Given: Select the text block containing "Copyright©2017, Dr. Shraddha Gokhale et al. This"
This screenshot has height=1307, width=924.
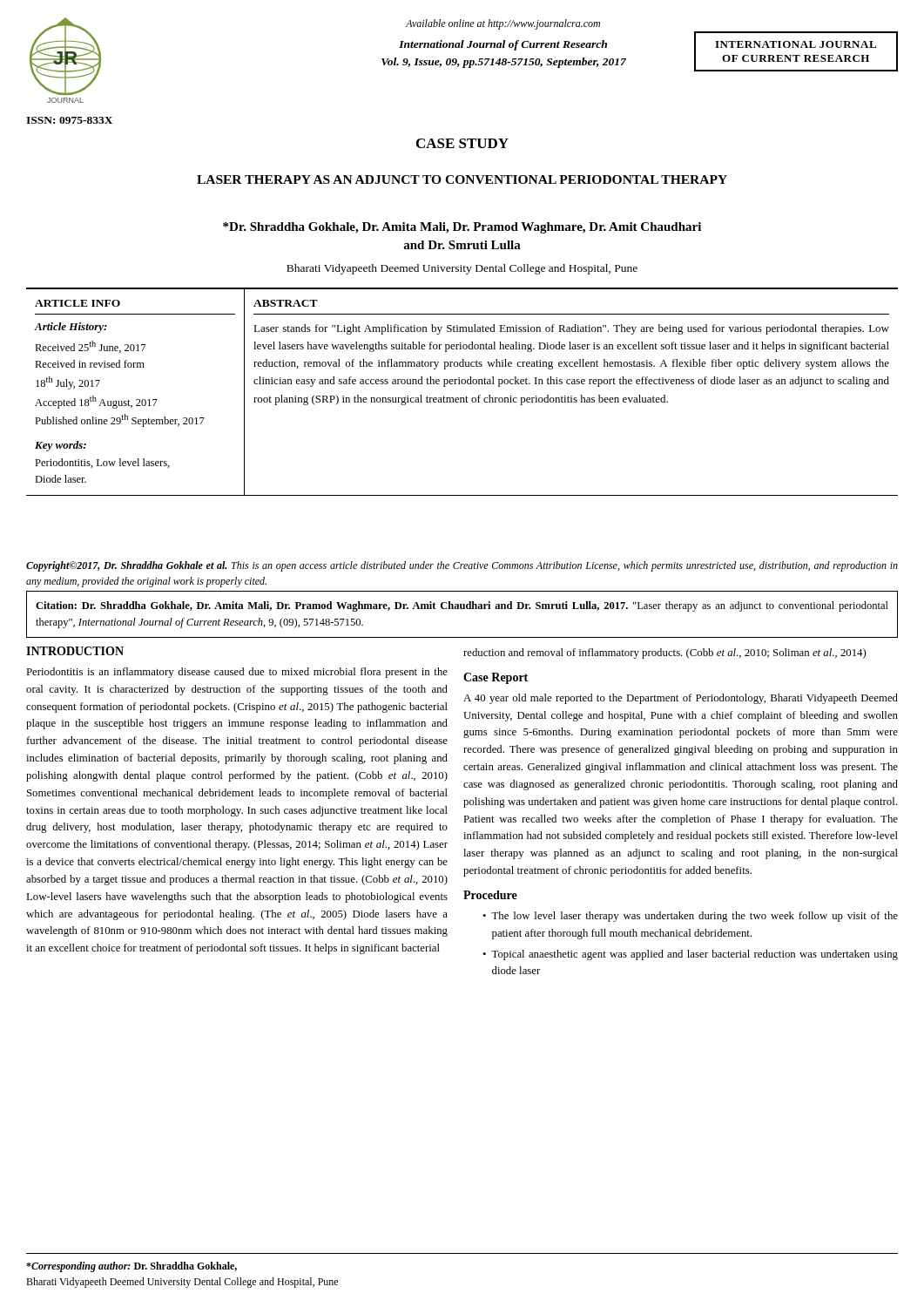Looking at the screenshot, I should pyautogui.click(x=462, y=573).
